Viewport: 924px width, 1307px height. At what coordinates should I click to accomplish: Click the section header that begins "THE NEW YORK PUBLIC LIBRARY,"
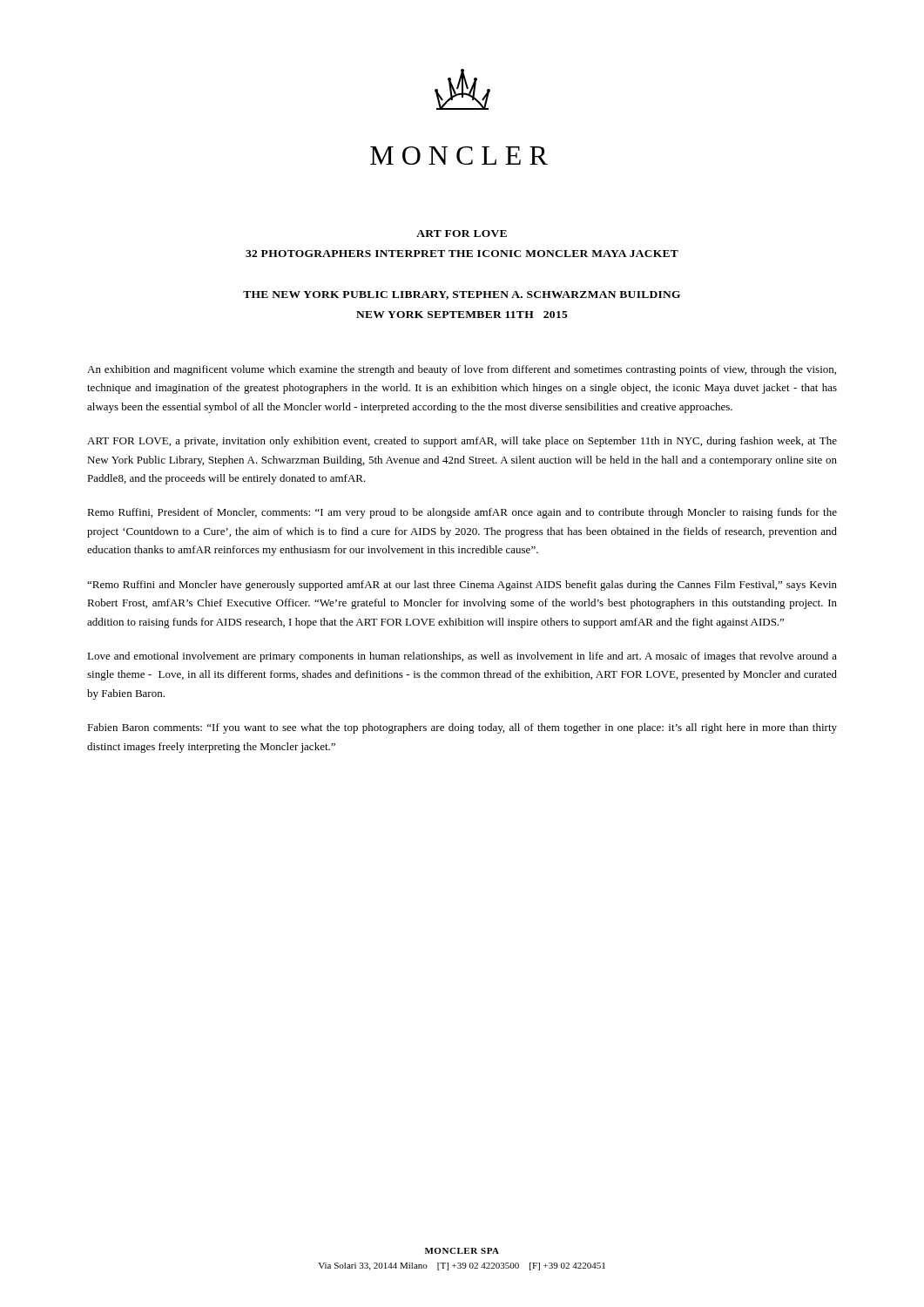click(462, 305)
